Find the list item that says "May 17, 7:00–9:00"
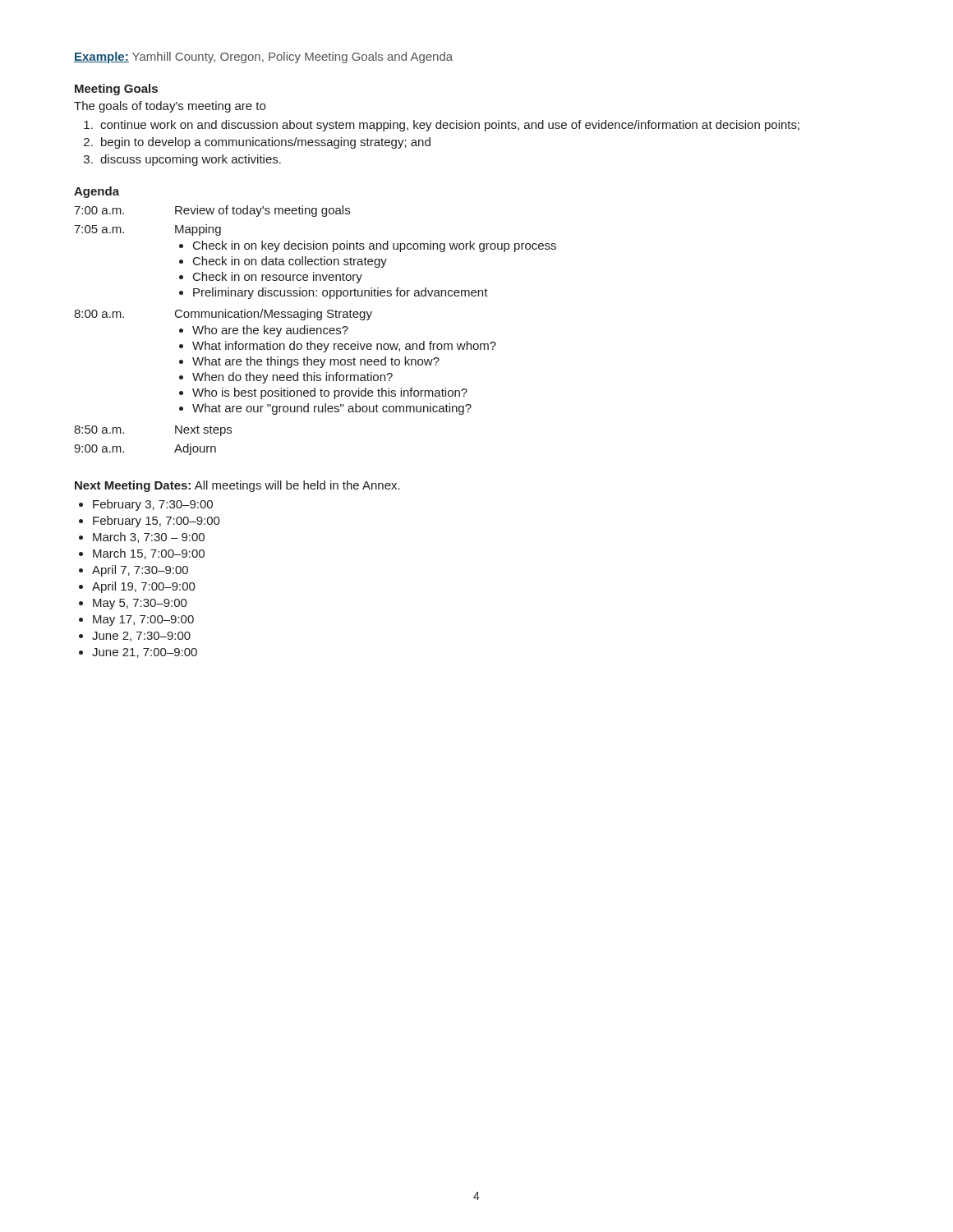The width and height of the screenshot is (953, 1232). click(x=143, y=621)
